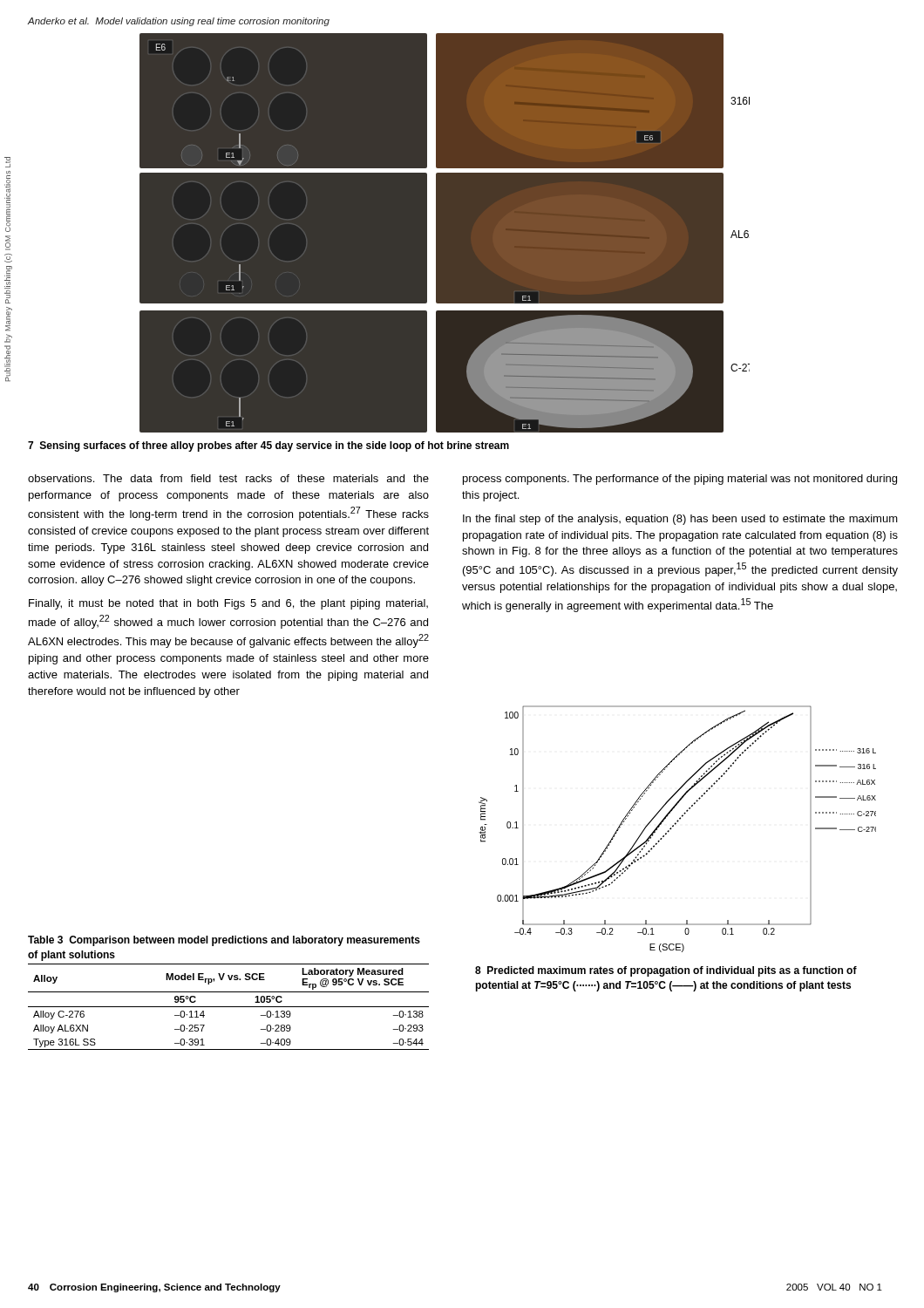The width and height of the screenshot is (924, 1308).
Task: Select the region starting "In the final step of the analysis,"
Action: [x=680, y=563]
